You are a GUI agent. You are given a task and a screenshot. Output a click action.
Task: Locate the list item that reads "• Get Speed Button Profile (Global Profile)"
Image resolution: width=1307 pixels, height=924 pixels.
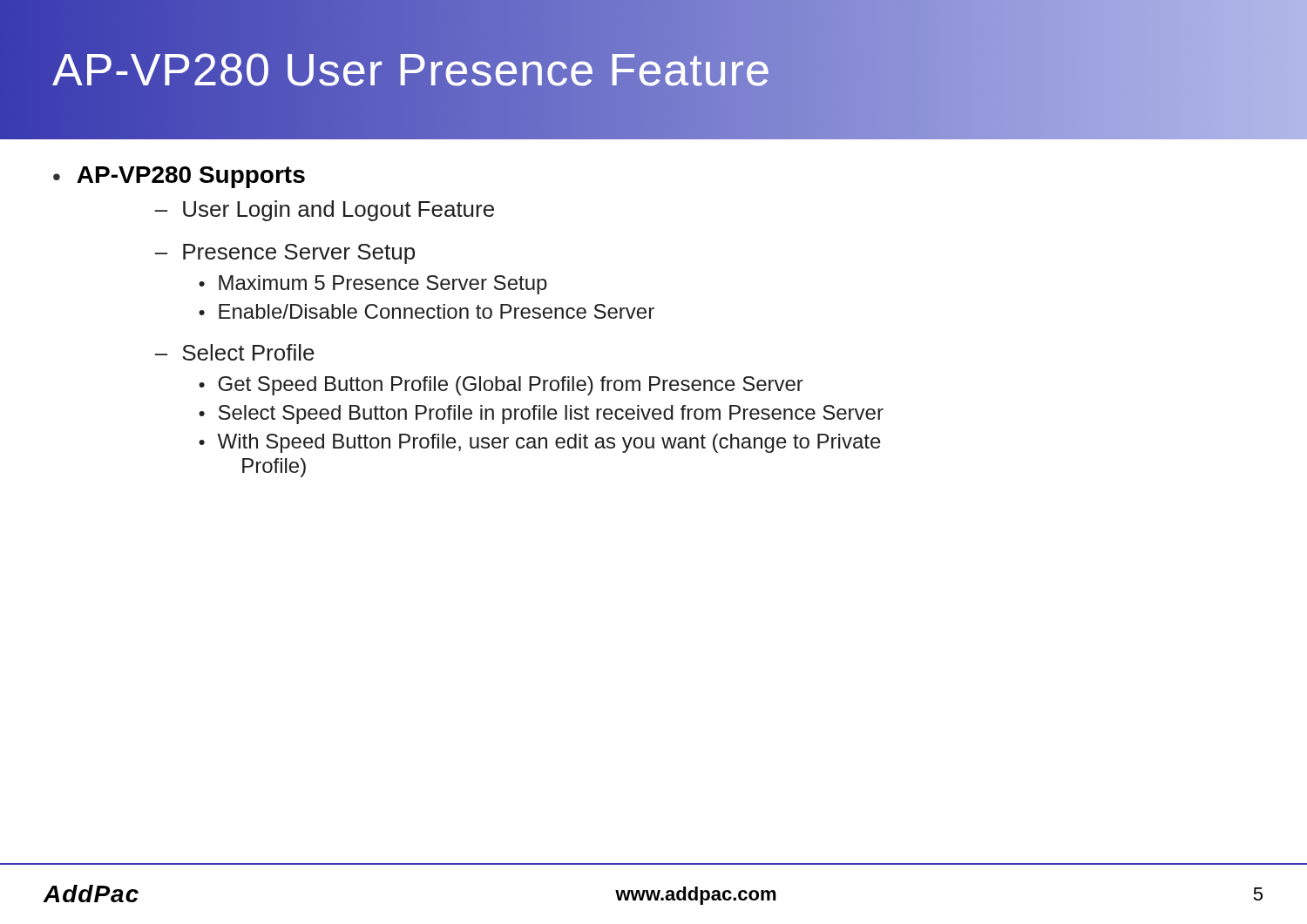click(501, 384)
